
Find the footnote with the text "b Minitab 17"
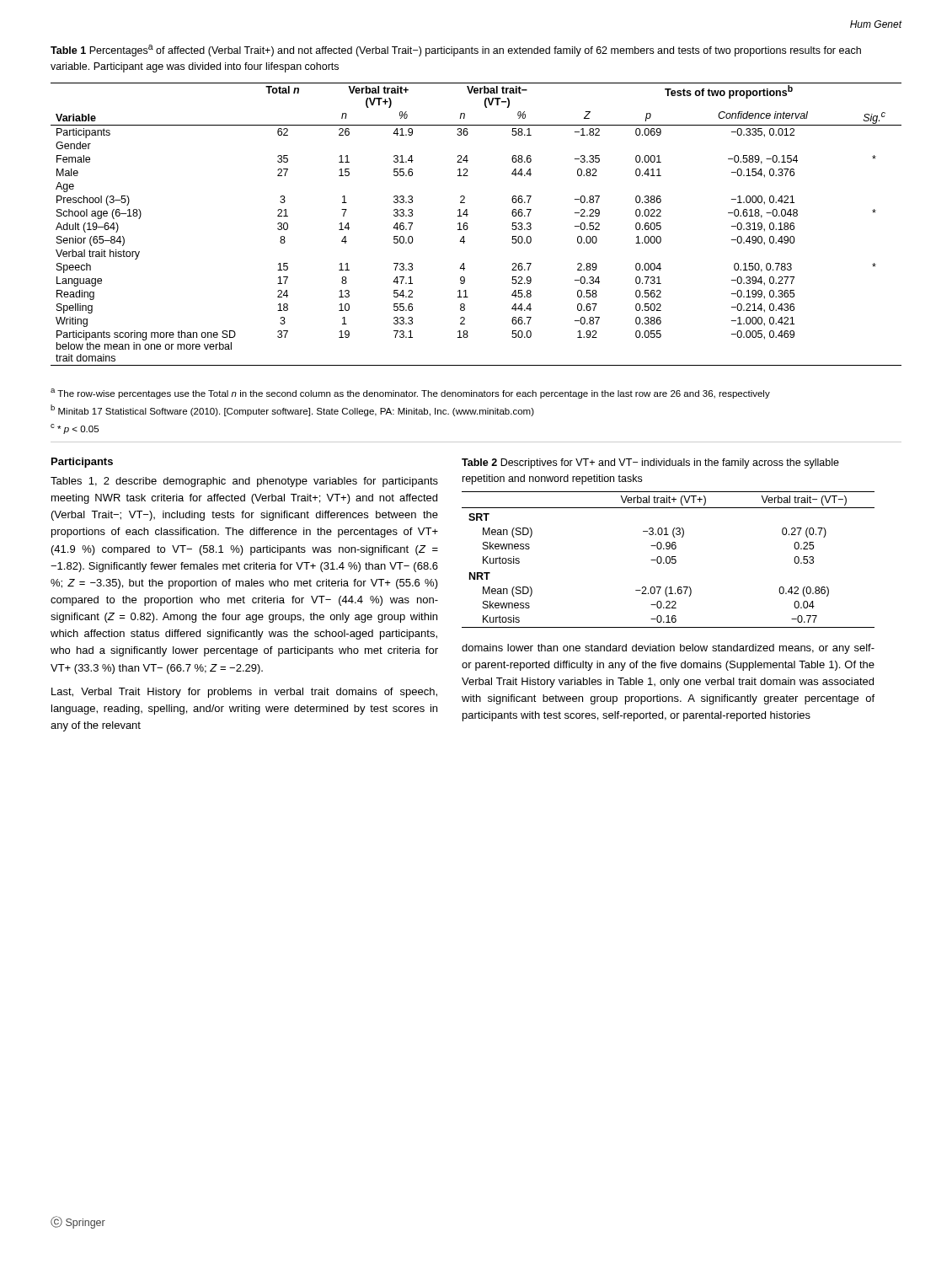292,409
